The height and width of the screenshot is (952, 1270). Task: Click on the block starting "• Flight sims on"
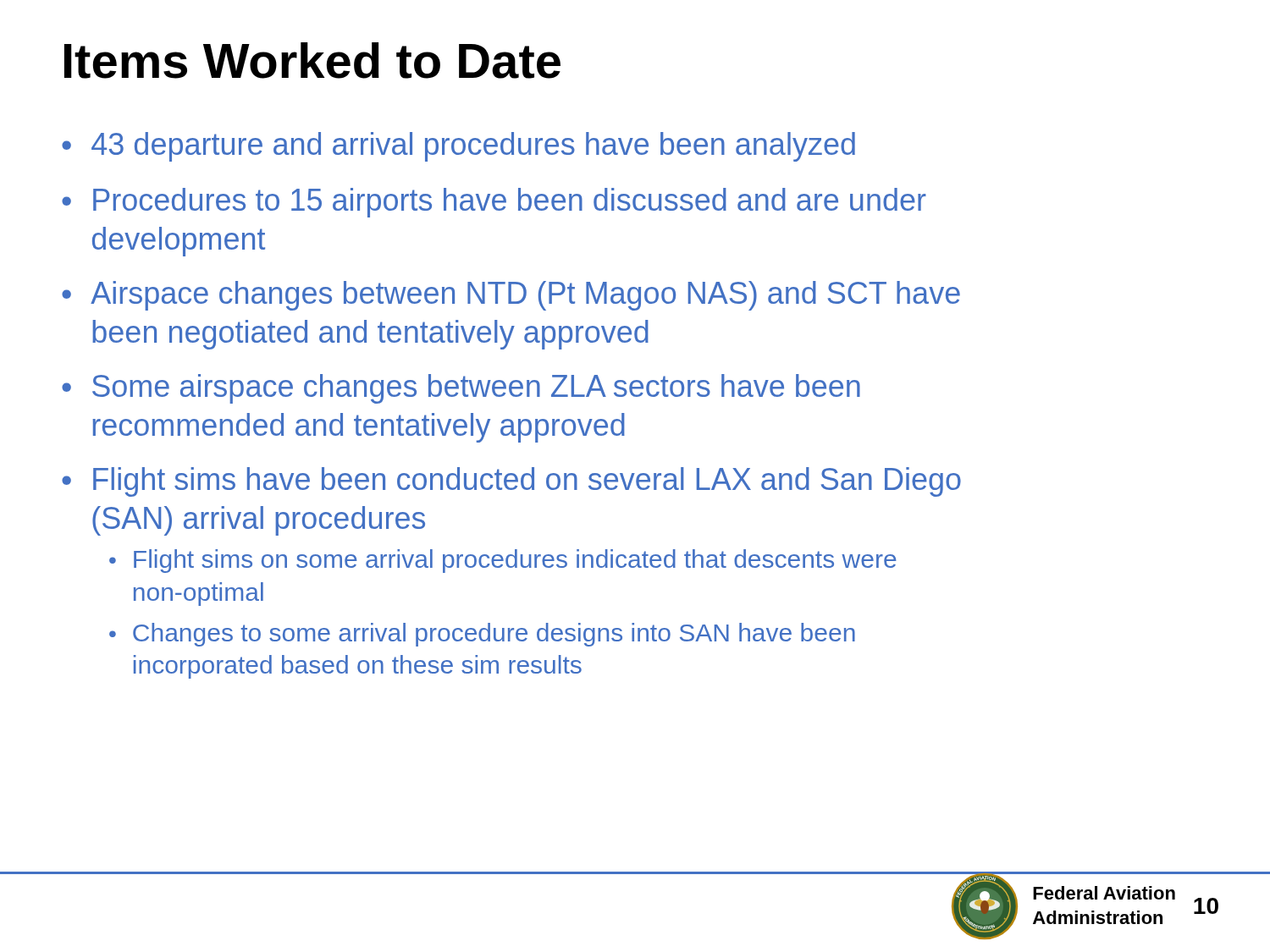pyautogui.click(x=503, y=576)
